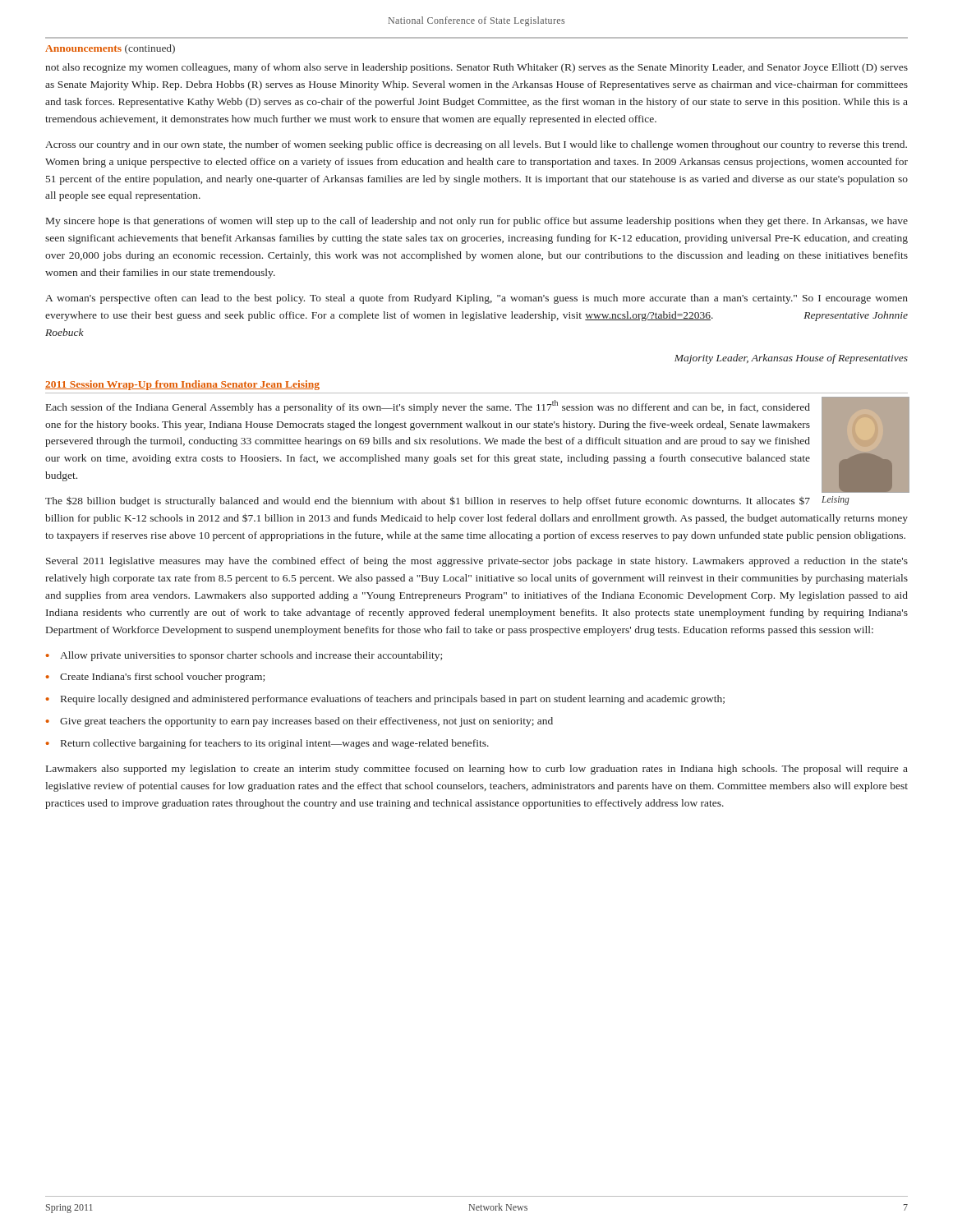Click the photo
953x1232 pixels.
coord(865,451)
